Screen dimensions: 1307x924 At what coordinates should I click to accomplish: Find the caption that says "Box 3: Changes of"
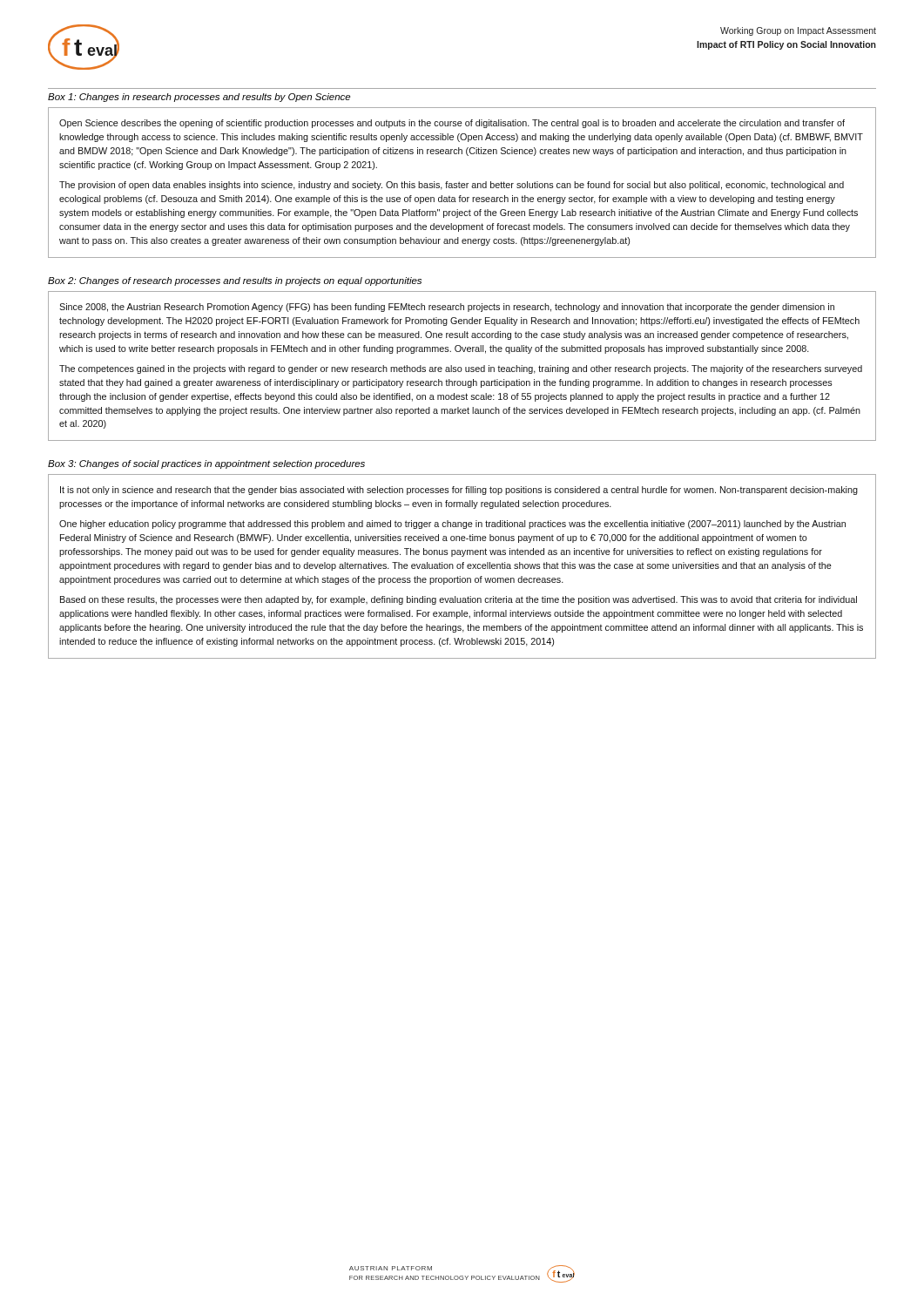coord(207,464)
